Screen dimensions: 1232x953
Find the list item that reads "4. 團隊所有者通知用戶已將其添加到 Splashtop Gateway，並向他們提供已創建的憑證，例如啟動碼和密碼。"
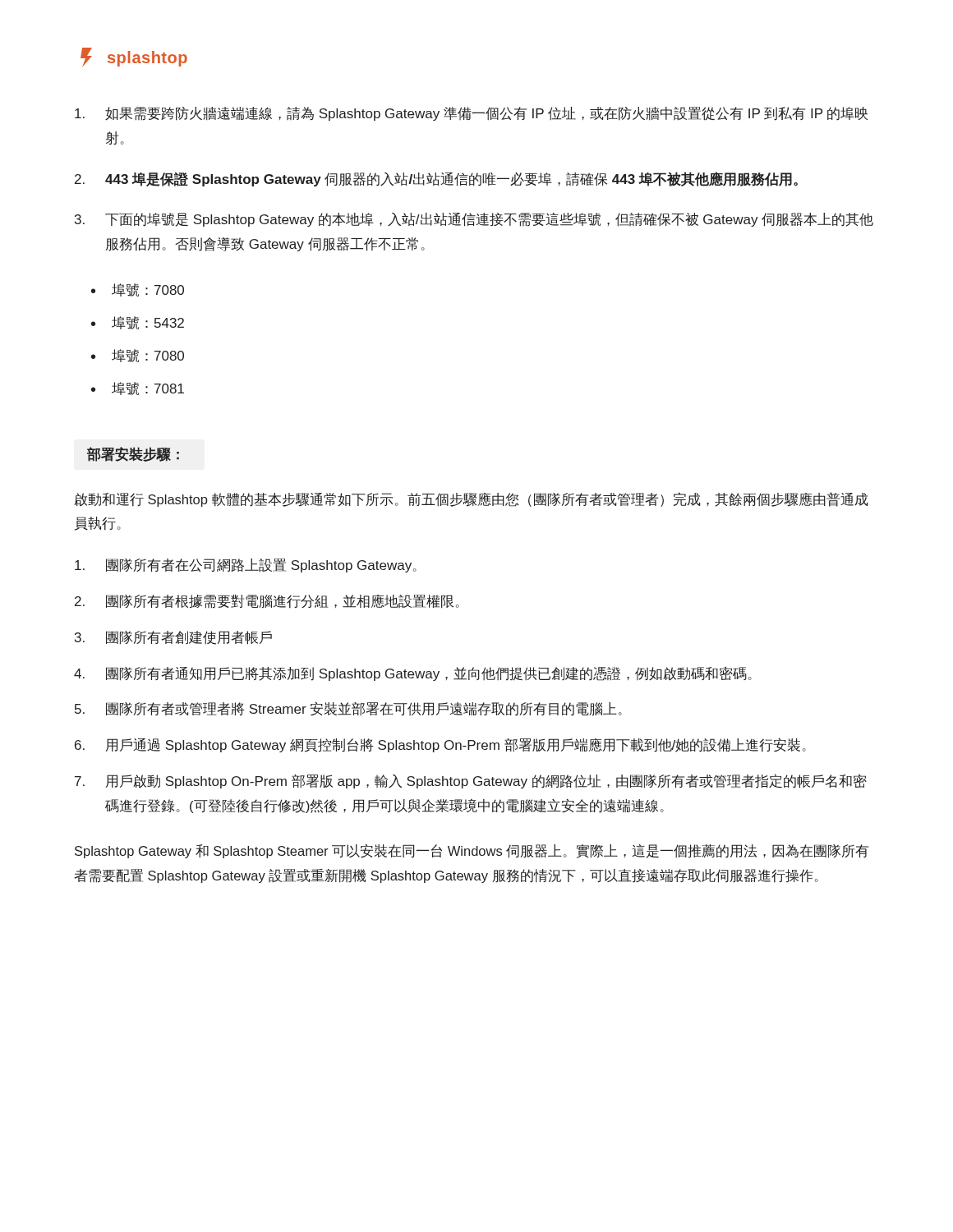click(x=417, y=674)
